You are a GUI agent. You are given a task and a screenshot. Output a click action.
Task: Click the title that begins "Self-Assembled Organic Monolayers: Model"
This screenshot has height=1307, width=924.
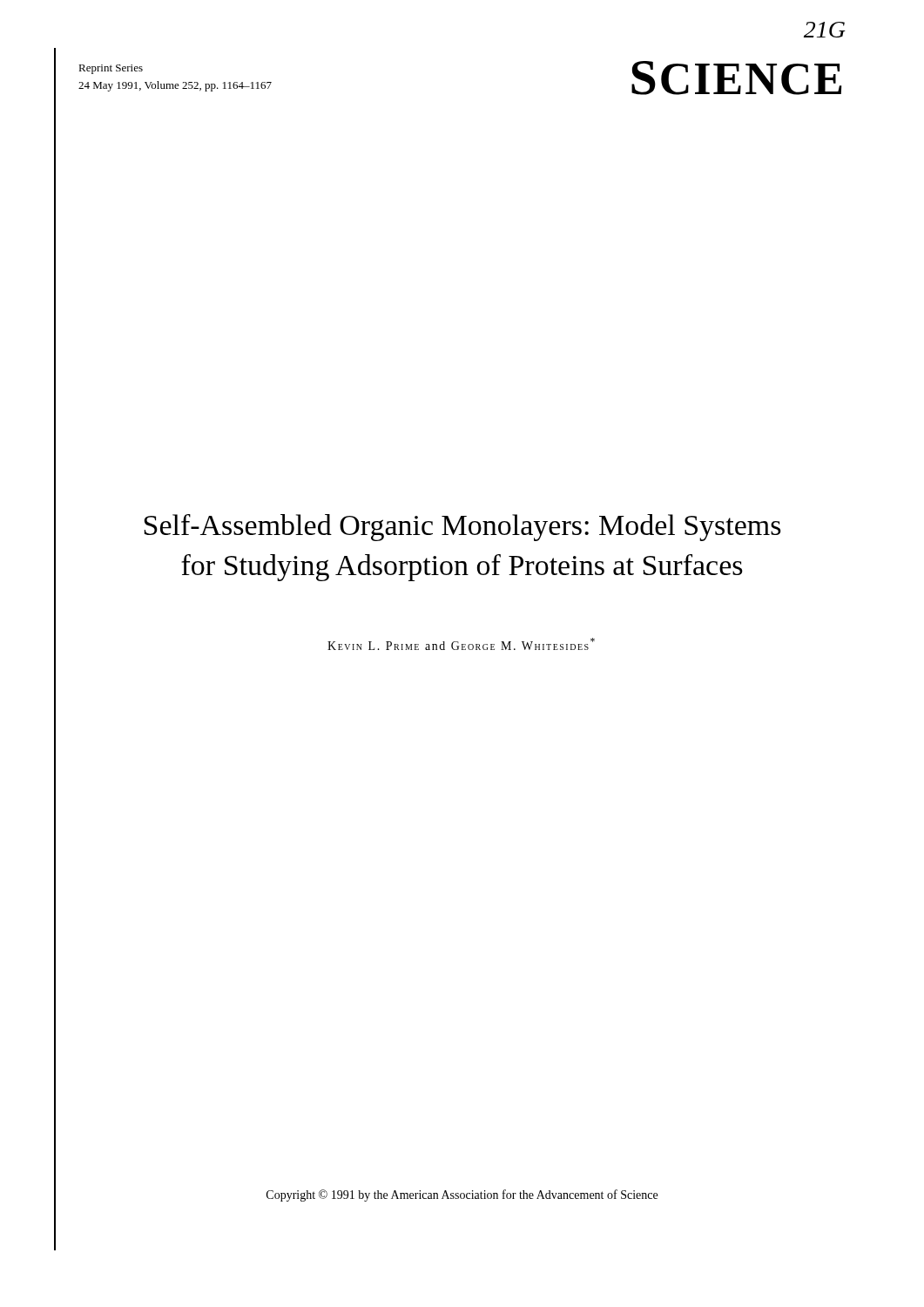tap(462, 545)
